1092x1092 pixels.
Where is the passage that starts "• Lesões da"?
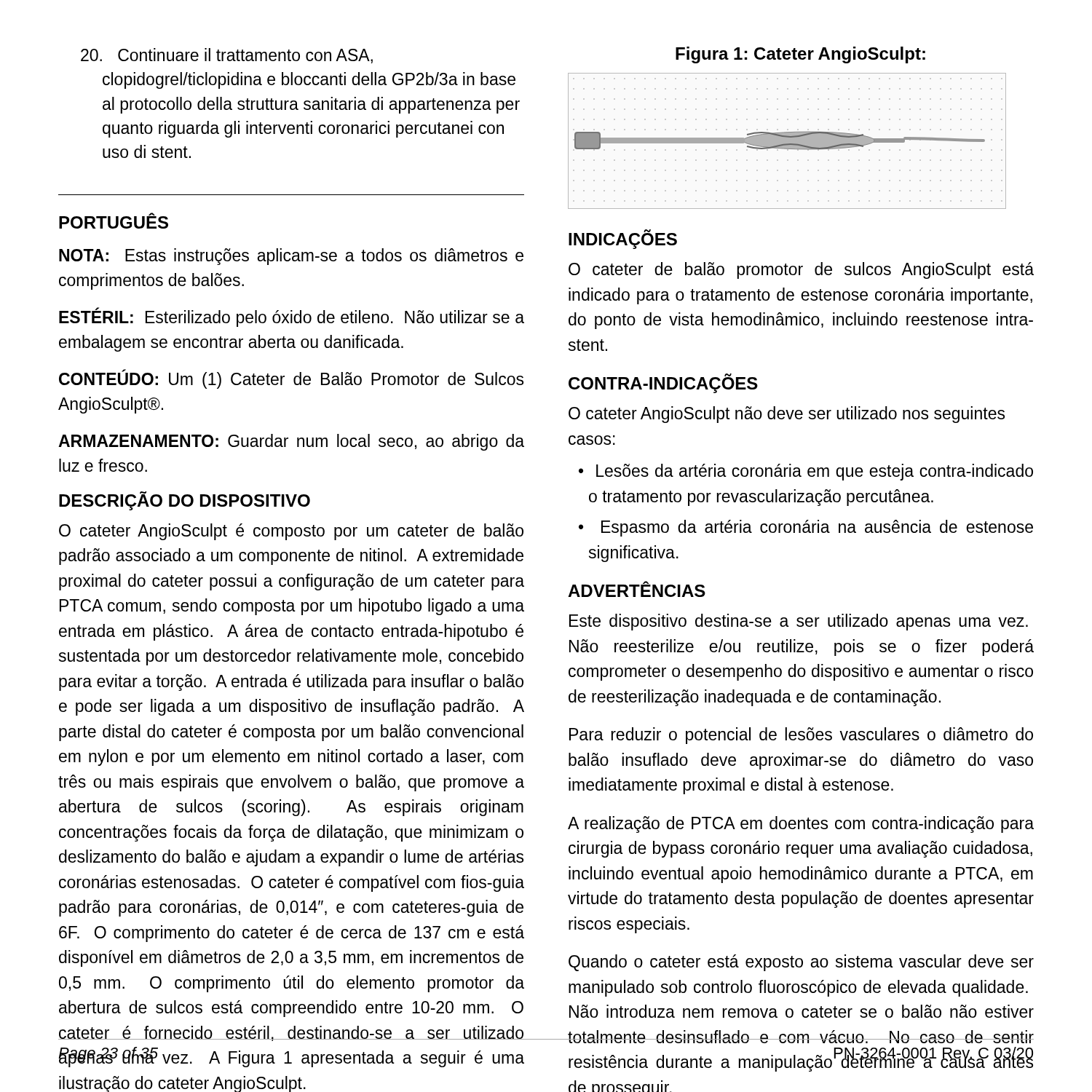[806, 484]
